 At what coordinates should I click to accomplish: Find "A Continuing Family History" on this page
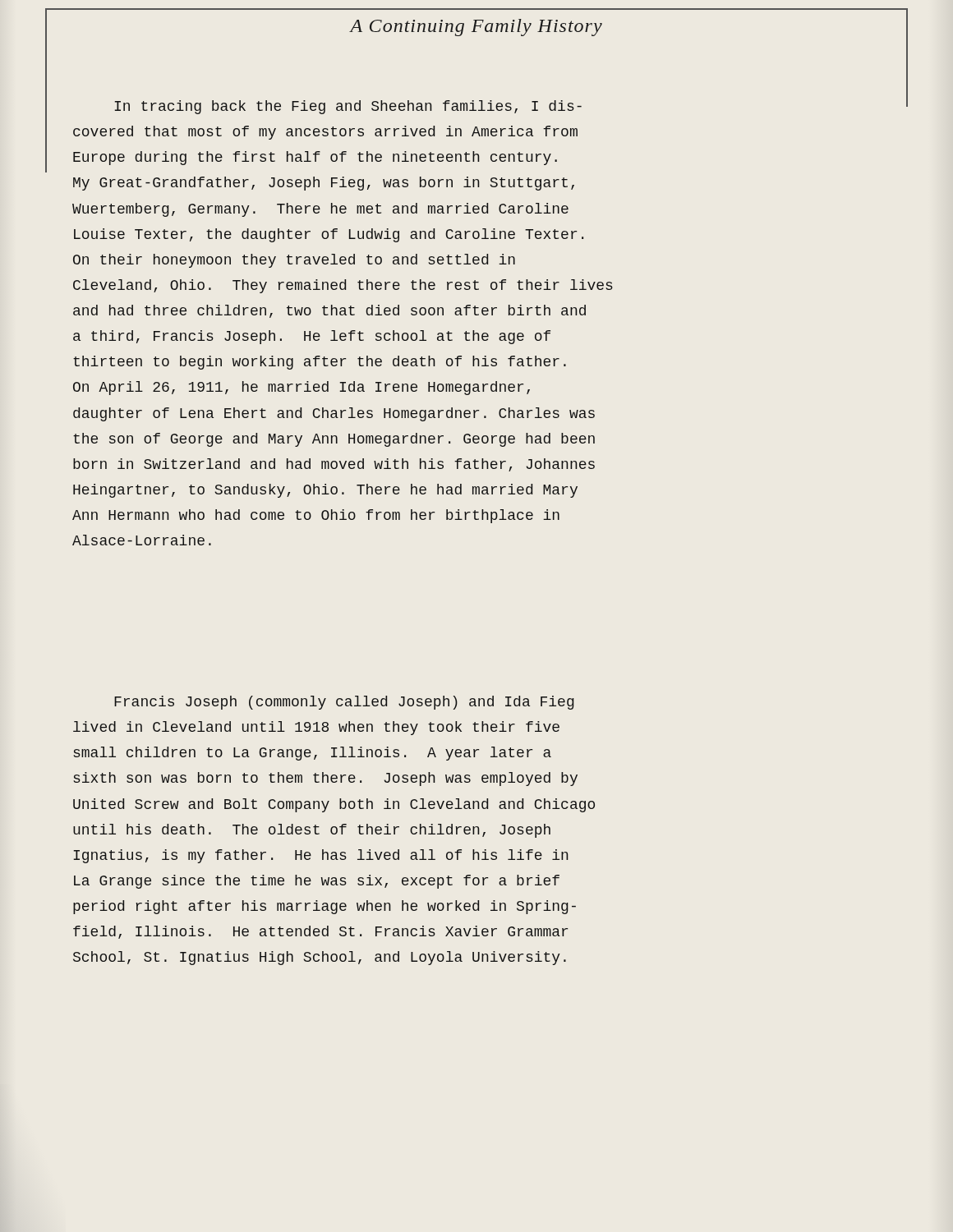click(x=476, y=25)
